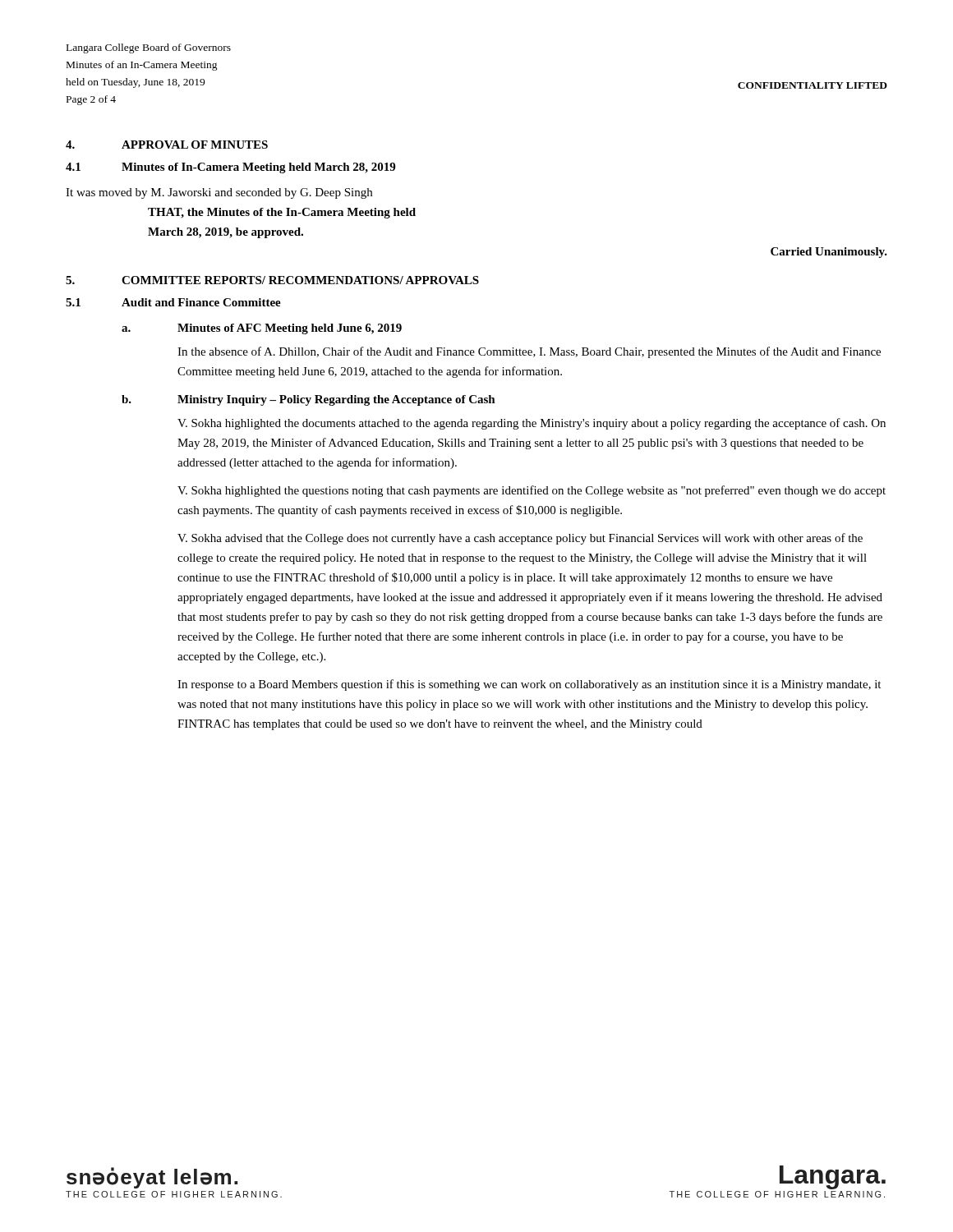Find the section header that reads "4.1 Minutes of In-Camera Meeting"
The image size is (953, 1232).
[x=231, y=167]
